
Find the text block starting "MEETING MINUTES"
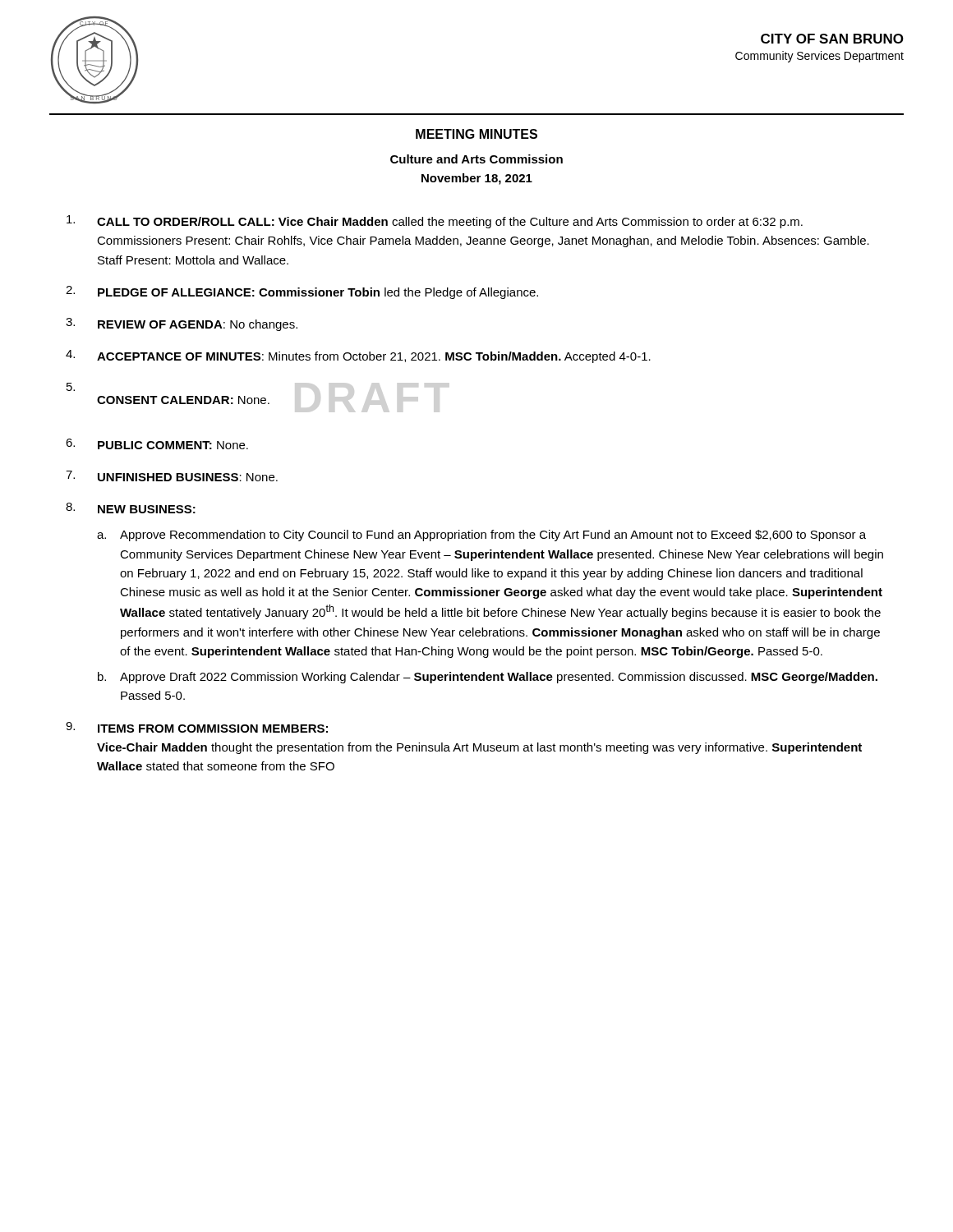476,134
